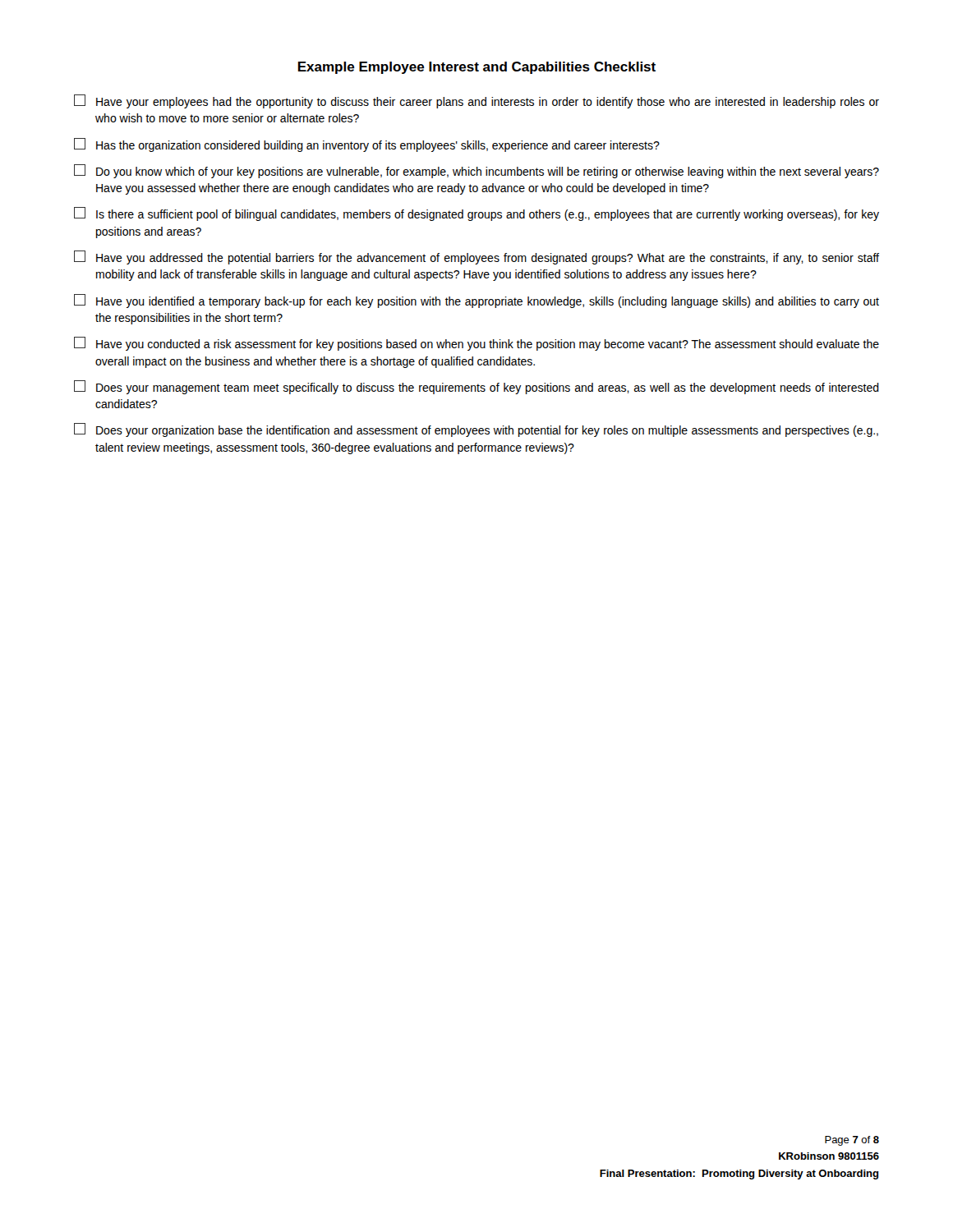
Task: Locate the block of text that opens with "Have your employees had the opportunity to discuss"
Action: 476,110
